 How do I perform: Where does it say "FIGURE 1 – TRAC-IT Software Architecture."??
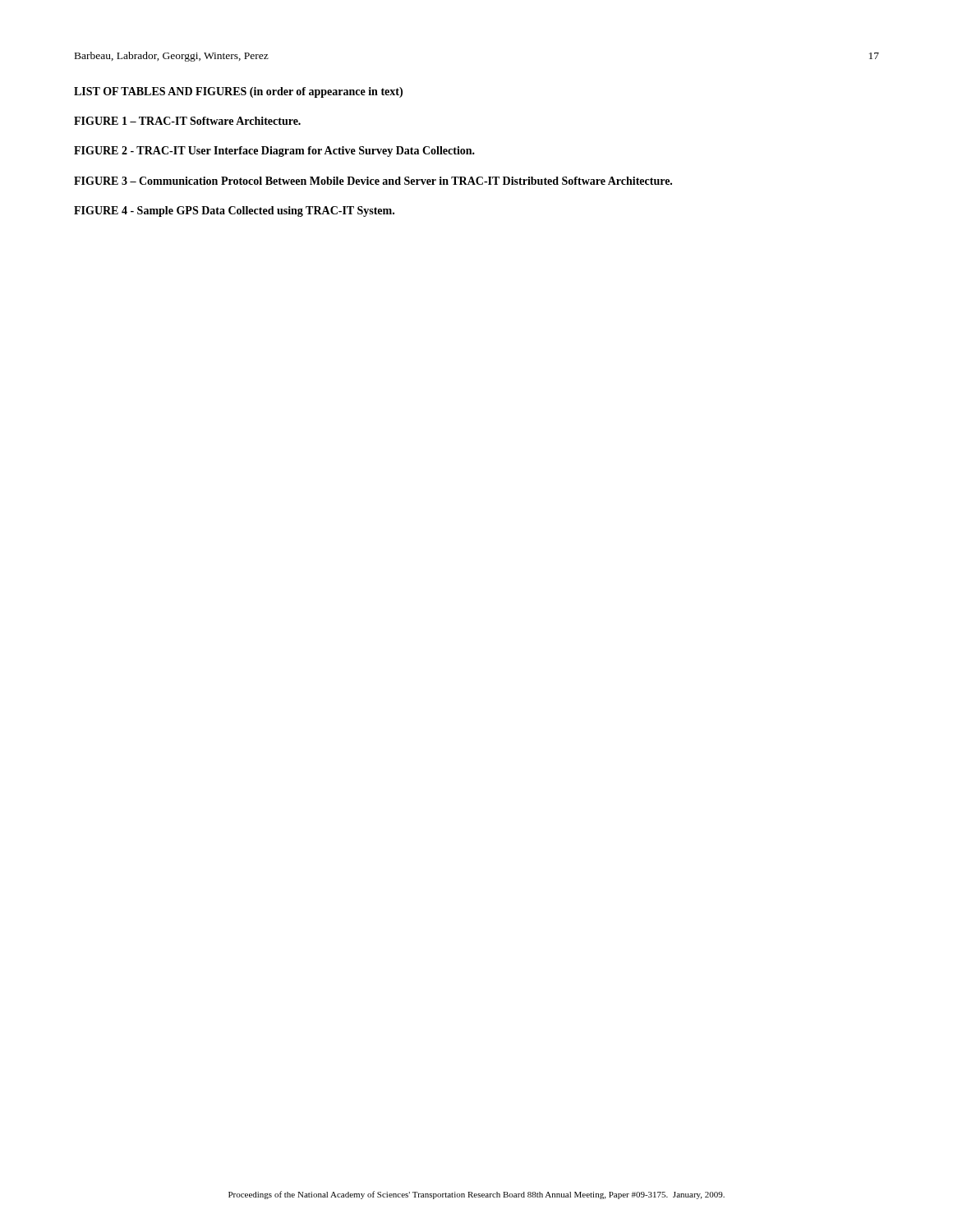[x=187, y=121]
